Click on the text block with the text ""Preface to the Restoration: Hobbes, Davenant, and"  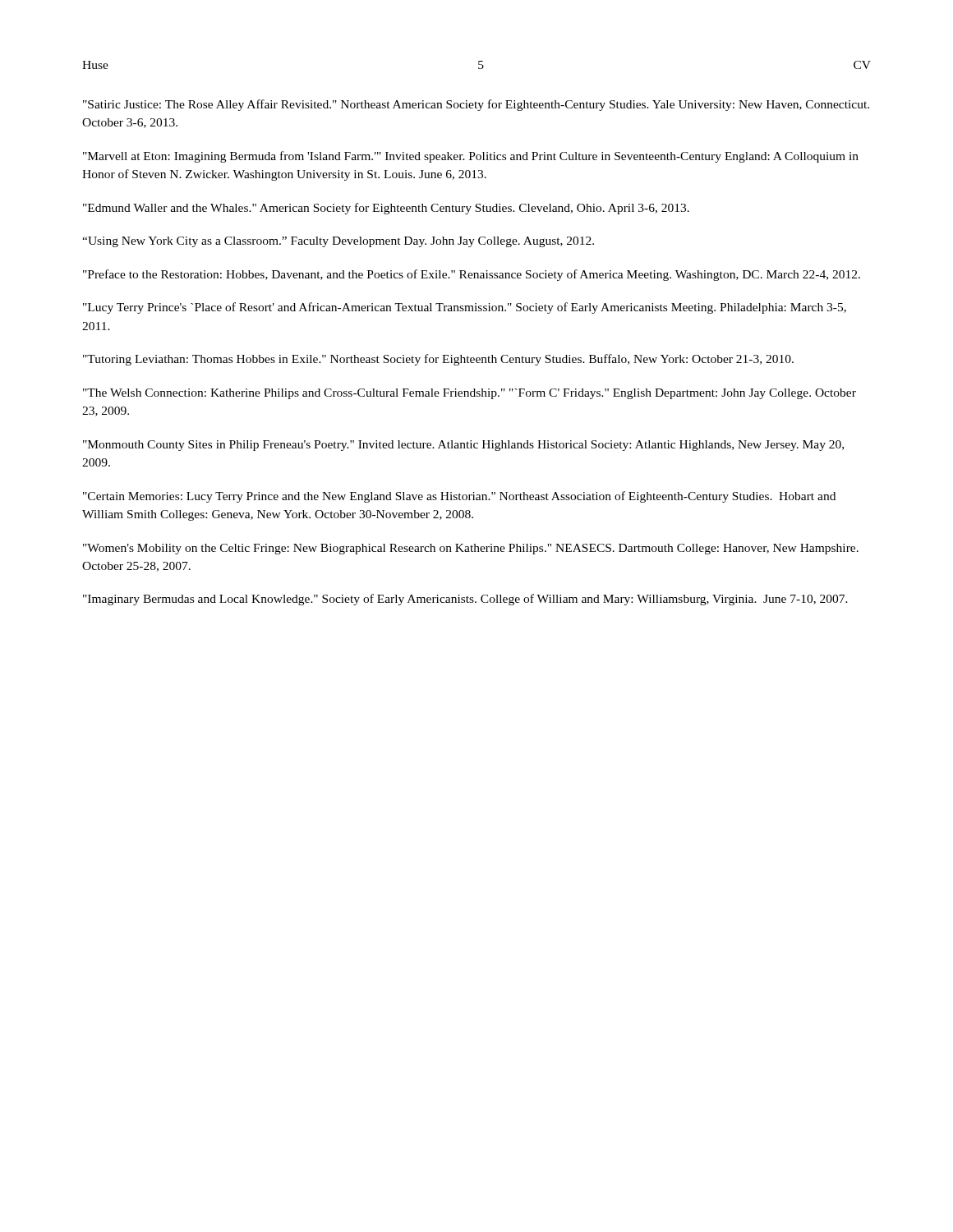tap(471, 274)
